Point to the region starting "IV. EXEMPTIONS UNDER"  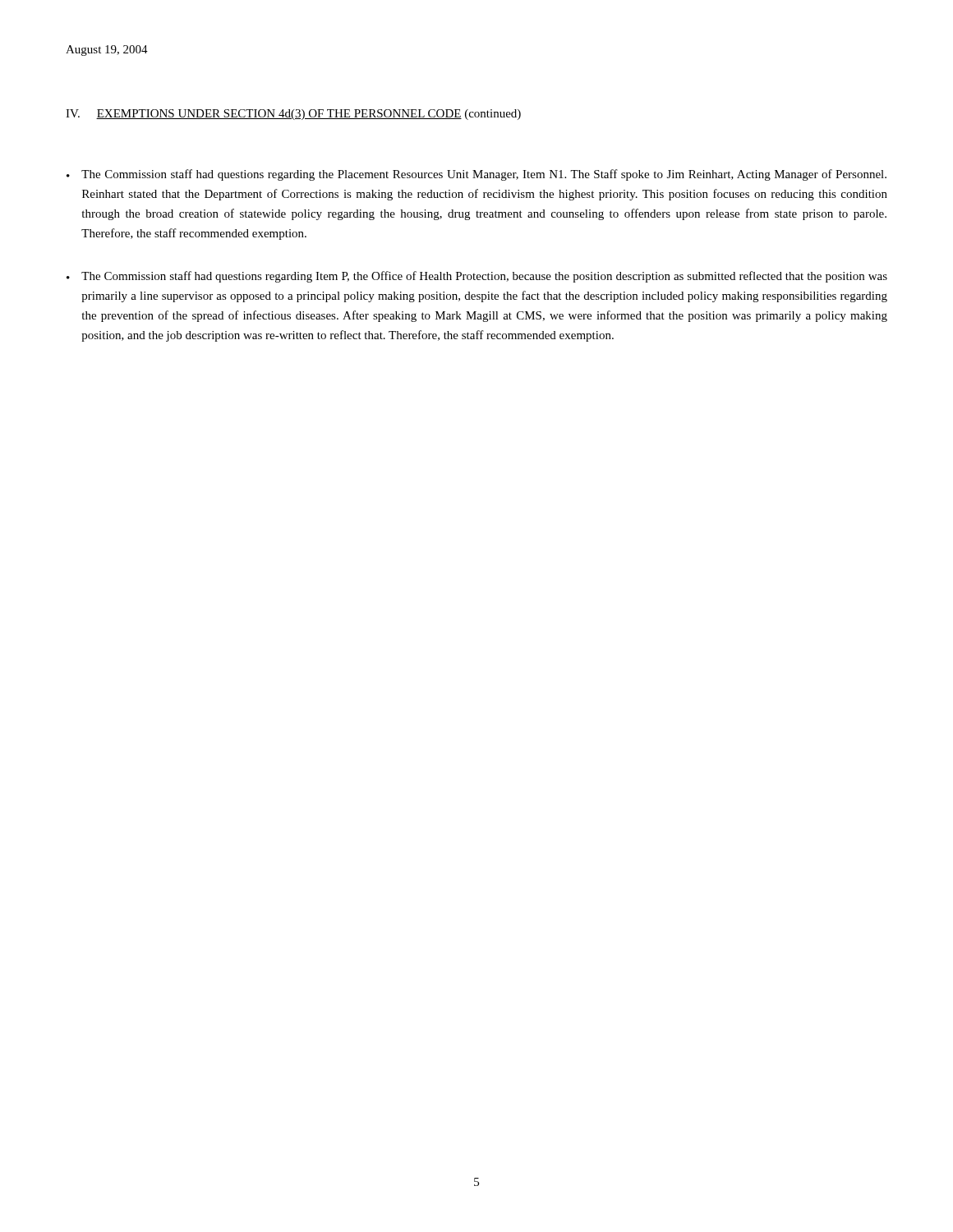293,114
